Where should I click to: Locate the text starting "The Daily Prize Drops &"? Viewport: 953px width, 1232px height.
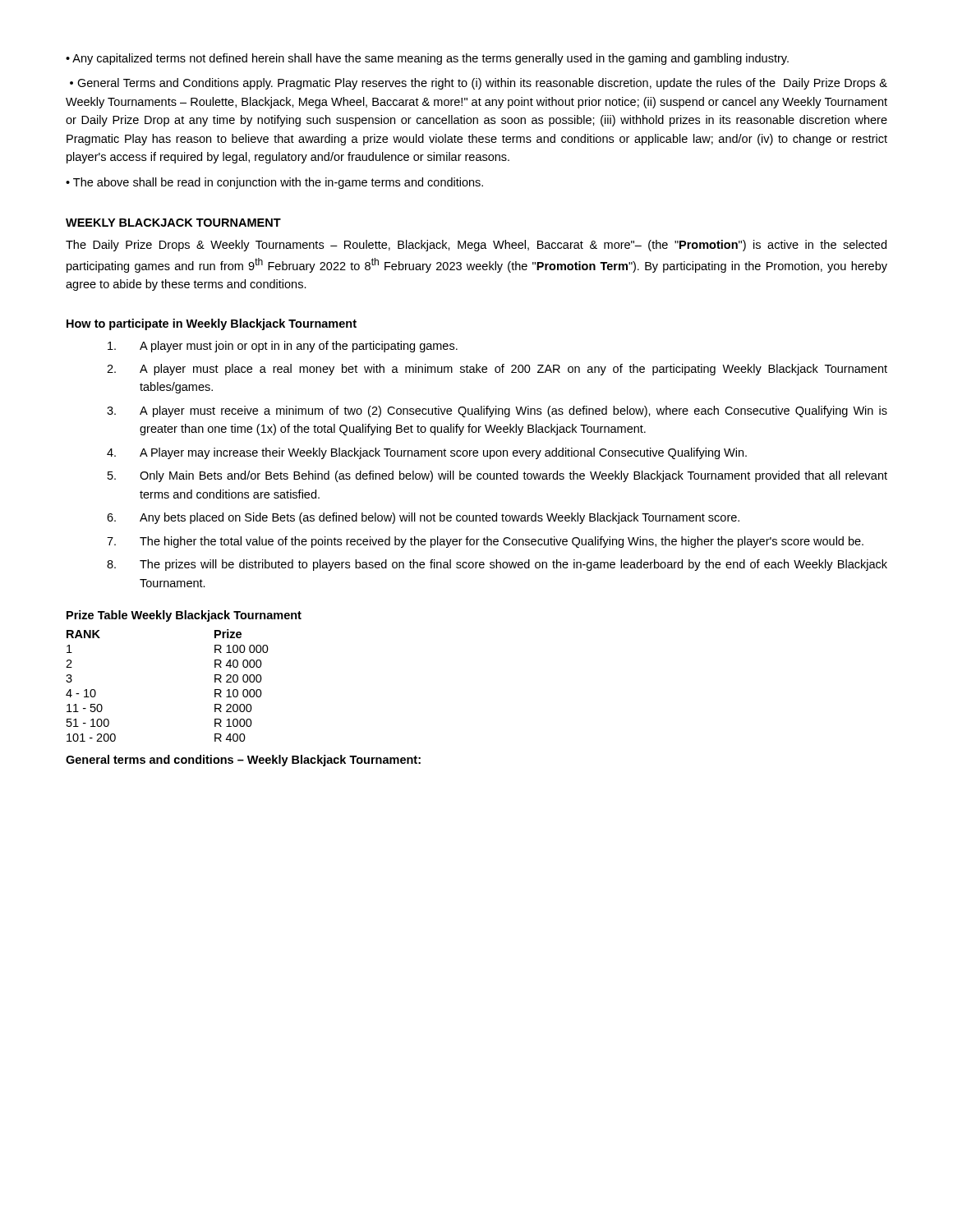click(x=476, y=265)
